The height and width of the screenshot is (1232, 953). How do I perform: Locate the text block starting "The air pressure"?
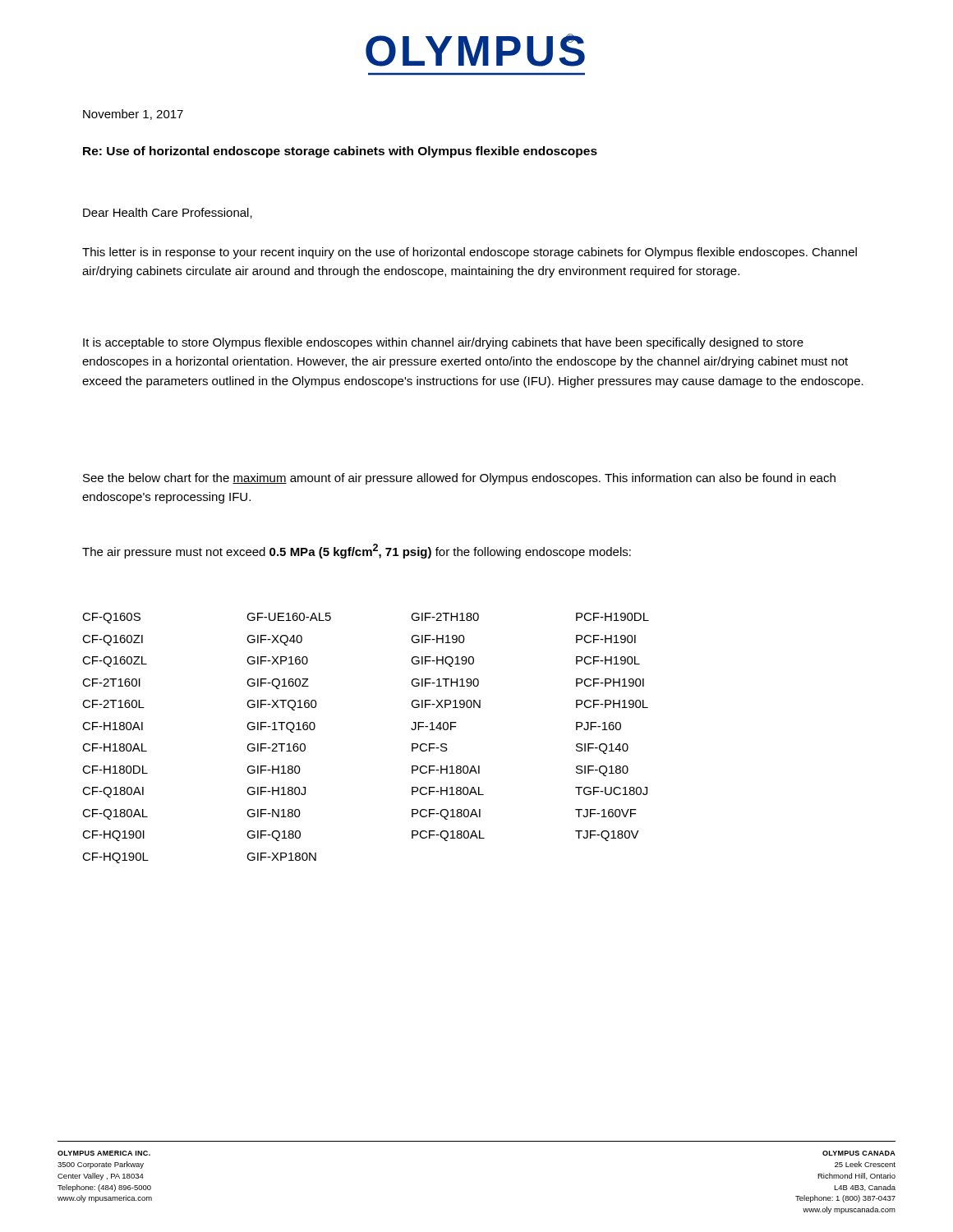click(357, 550)
